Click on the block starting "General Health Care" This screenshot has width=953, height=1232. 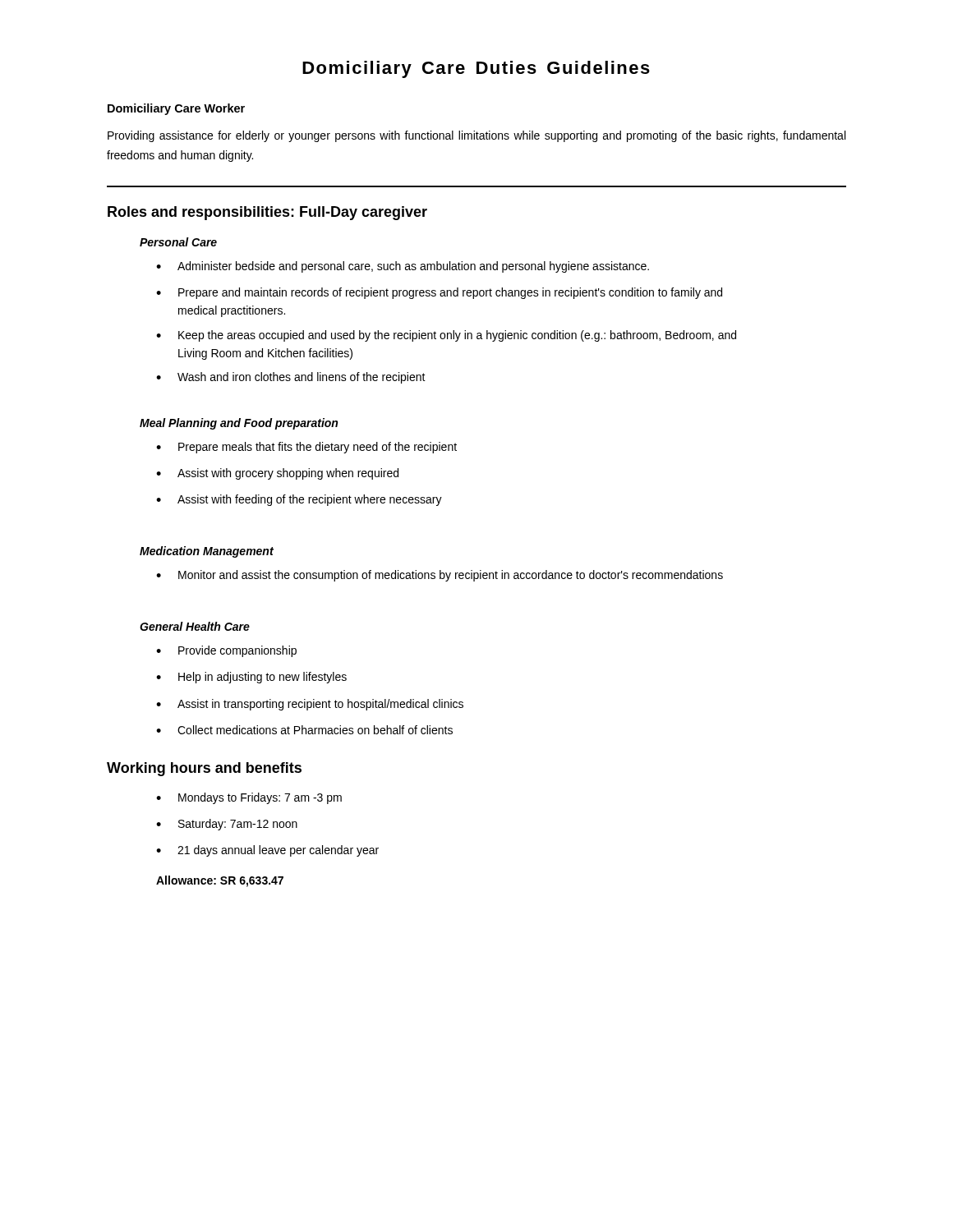click(x=195, y=626)
